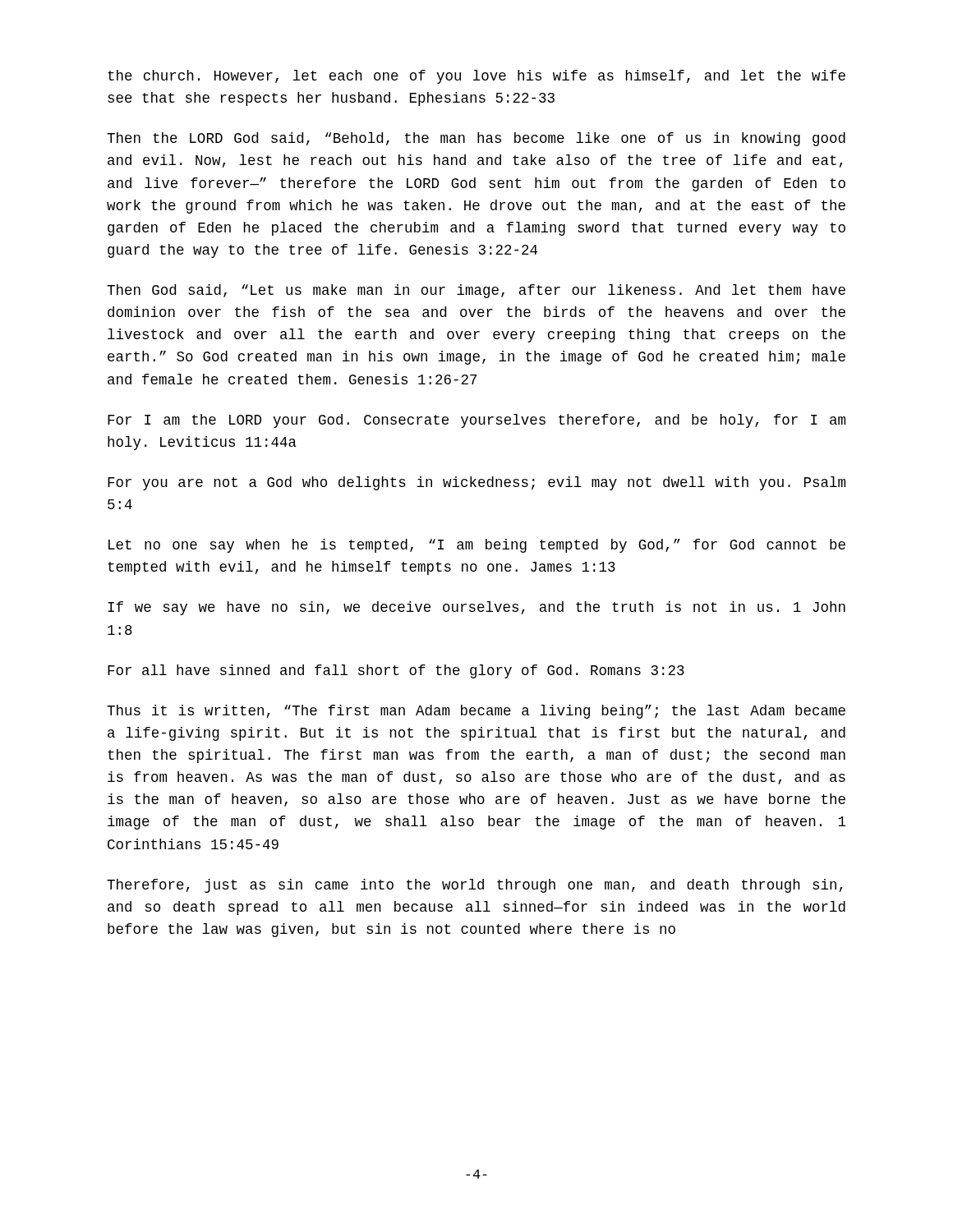This screenshot has height=1232, width=953.
Task: Find the block starting "For you are"
Action: pos(476,494)
